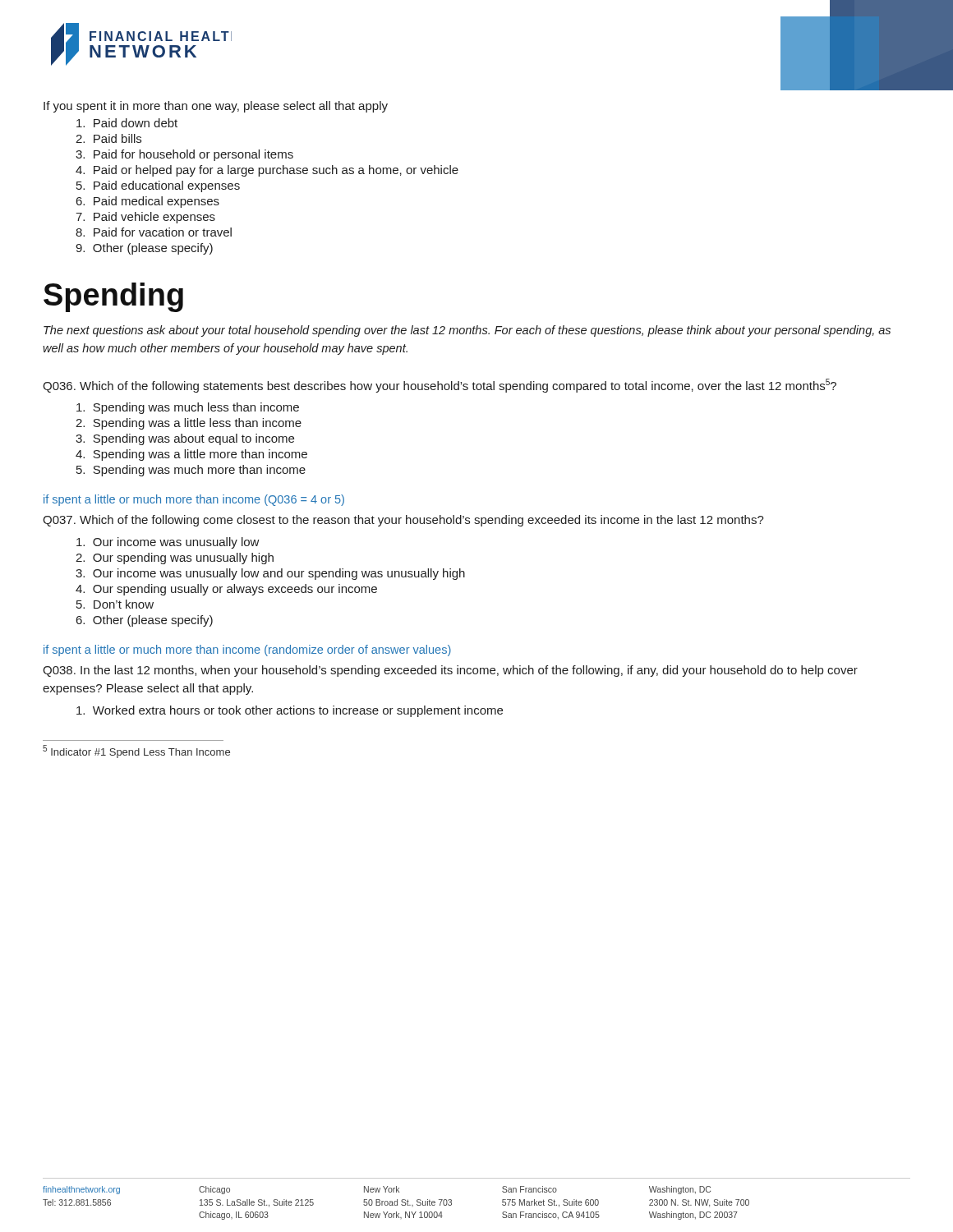
Task: Point to the text block starting "2. Paid bills"
Action: pyautogui.click(x=109, y=138)
